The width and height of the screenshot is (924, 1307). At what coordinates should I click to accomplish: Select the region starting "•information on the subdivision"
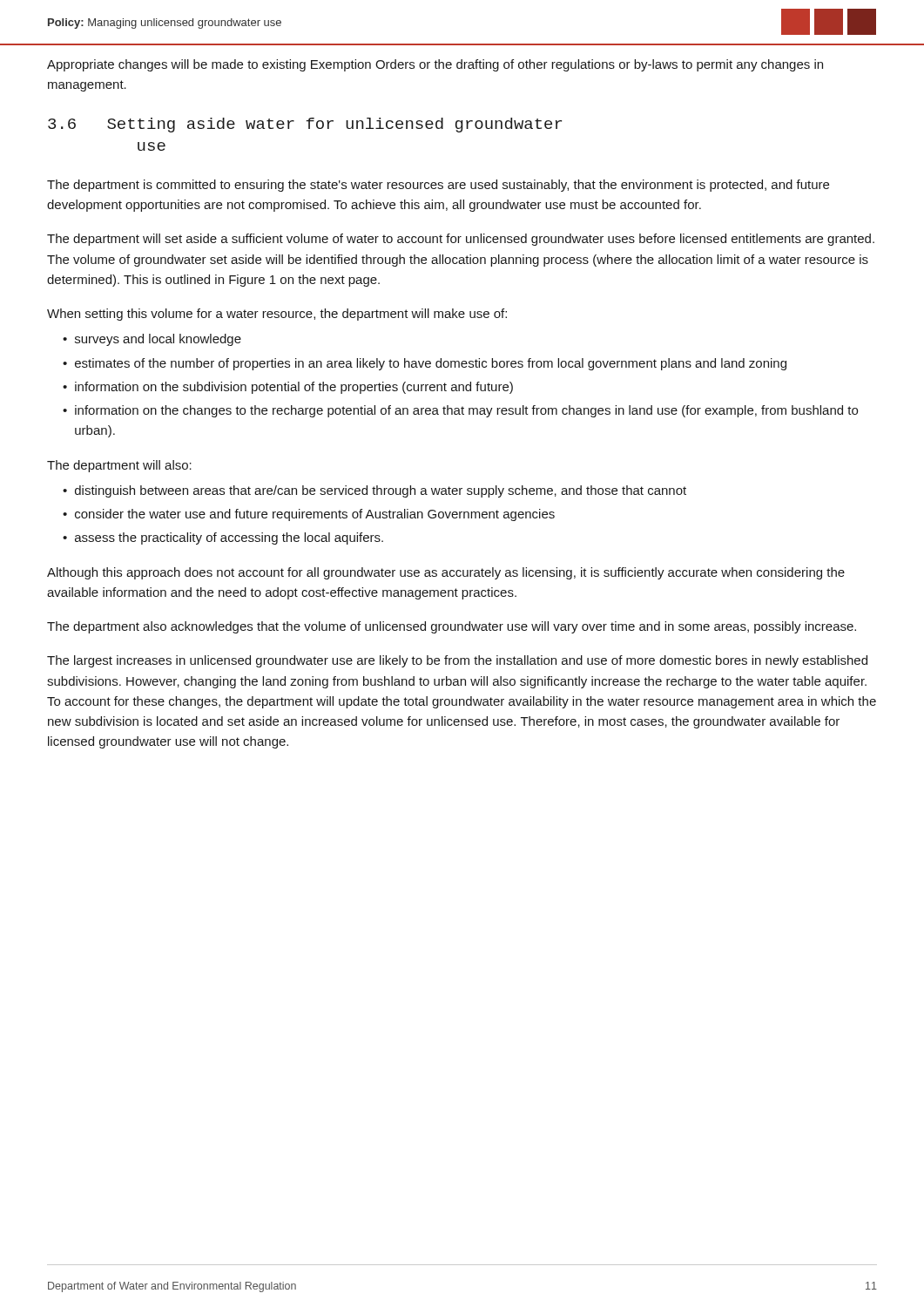tap(288, 386)
